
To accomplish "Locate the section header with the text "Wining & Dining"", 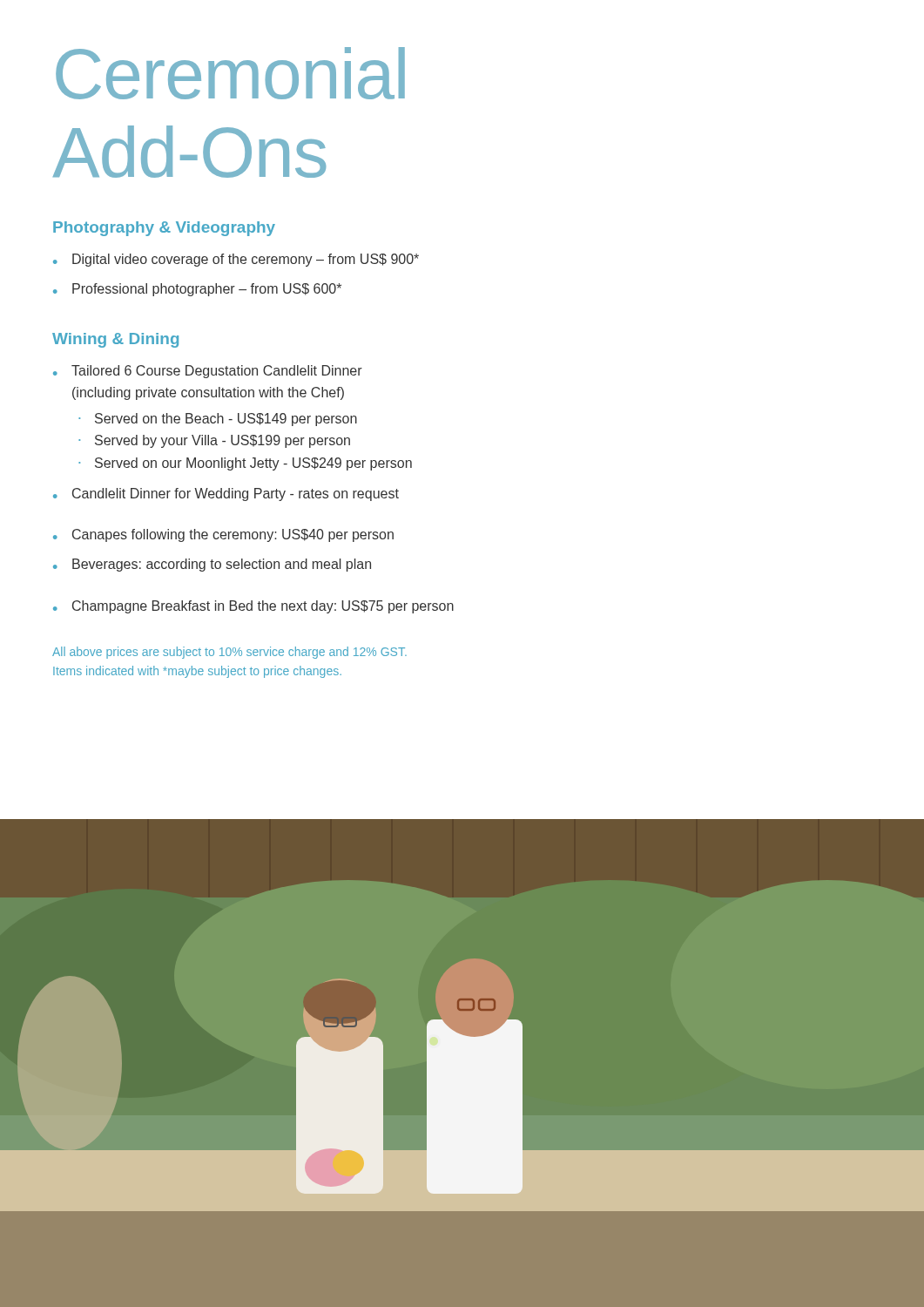I will [x=116, y=339].
